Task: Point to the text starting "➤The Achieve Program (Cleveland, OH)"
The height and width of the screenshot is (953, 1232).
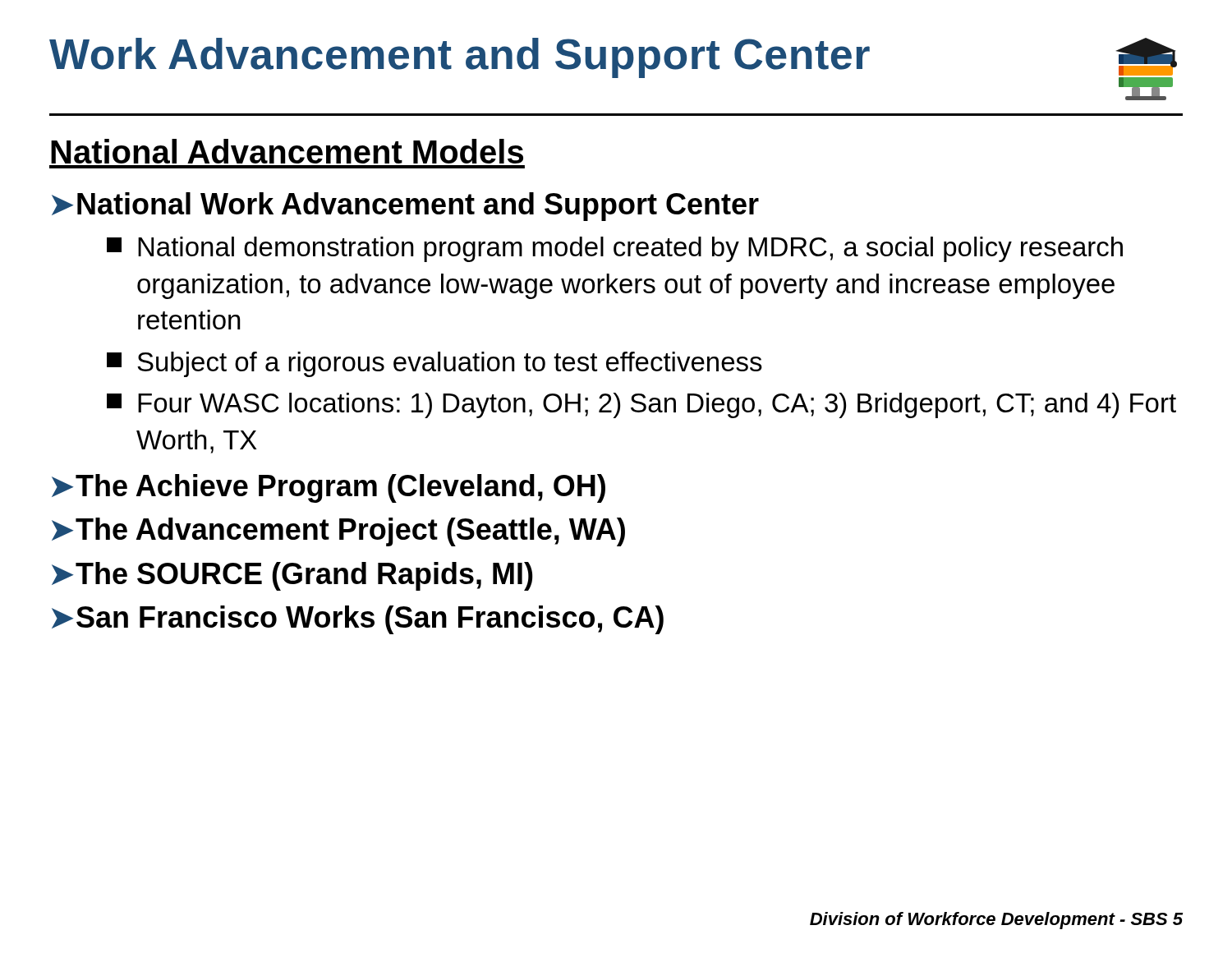Action: point(328,486)
